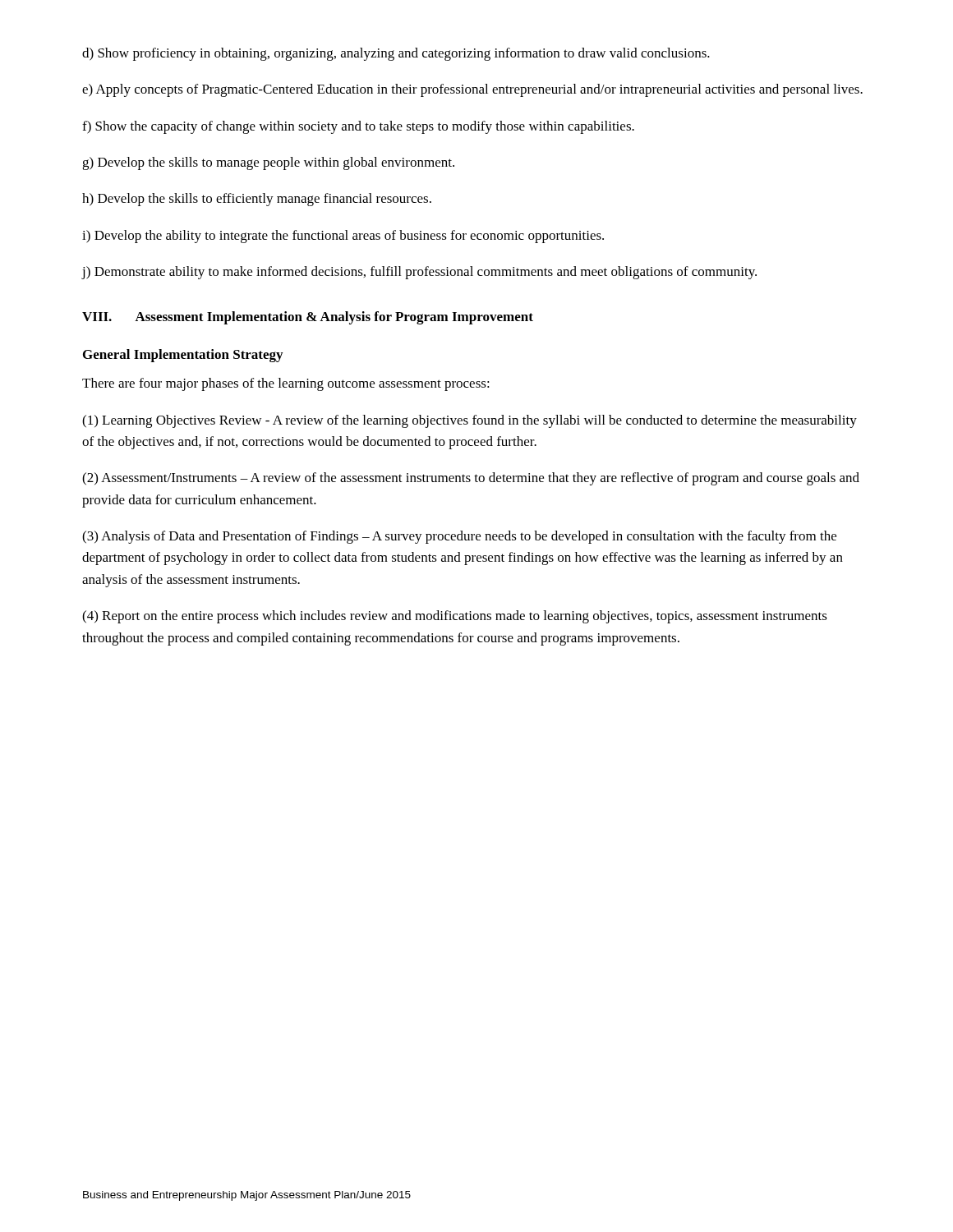The height and width of the screenshot is (1232, 953).
Task: Where is the passage that starts "f) Show the capacity"?
Action: tap(359, 126)
